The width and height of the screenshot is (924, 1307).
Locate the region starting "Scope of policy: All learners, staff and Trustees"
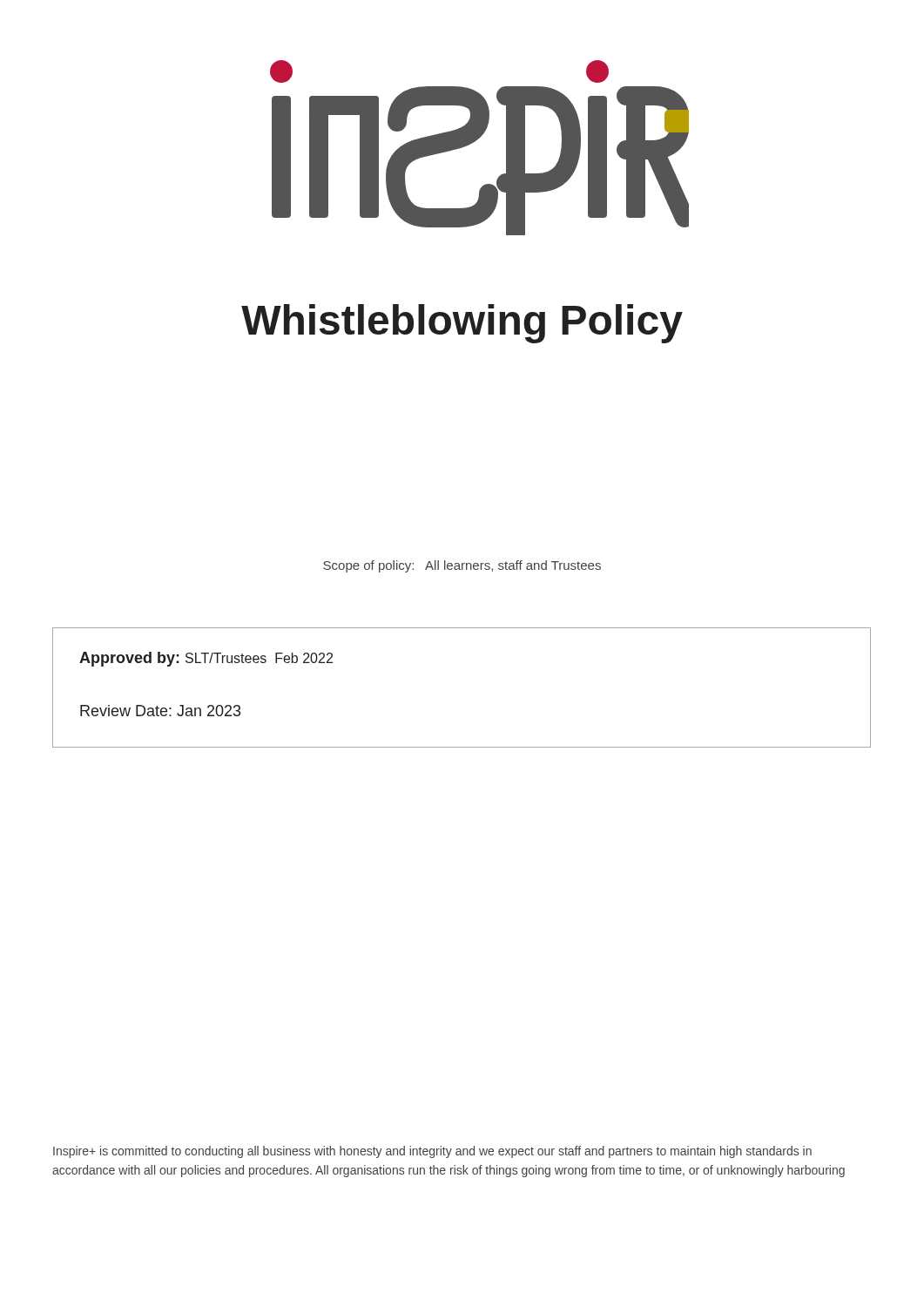tap(462, 565)
